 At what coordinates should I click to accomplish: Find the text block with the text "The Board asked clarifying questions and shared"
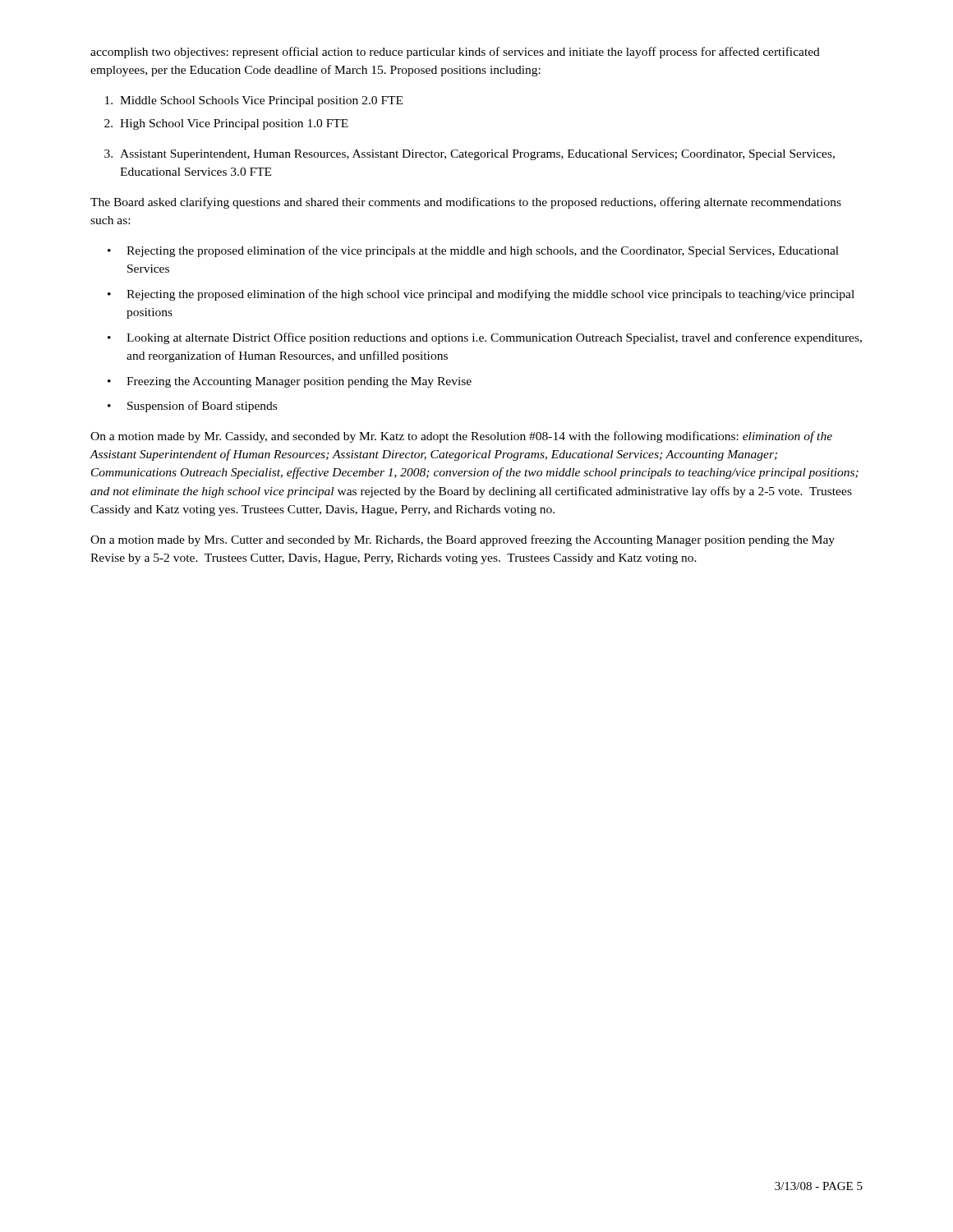click(466, 211)
